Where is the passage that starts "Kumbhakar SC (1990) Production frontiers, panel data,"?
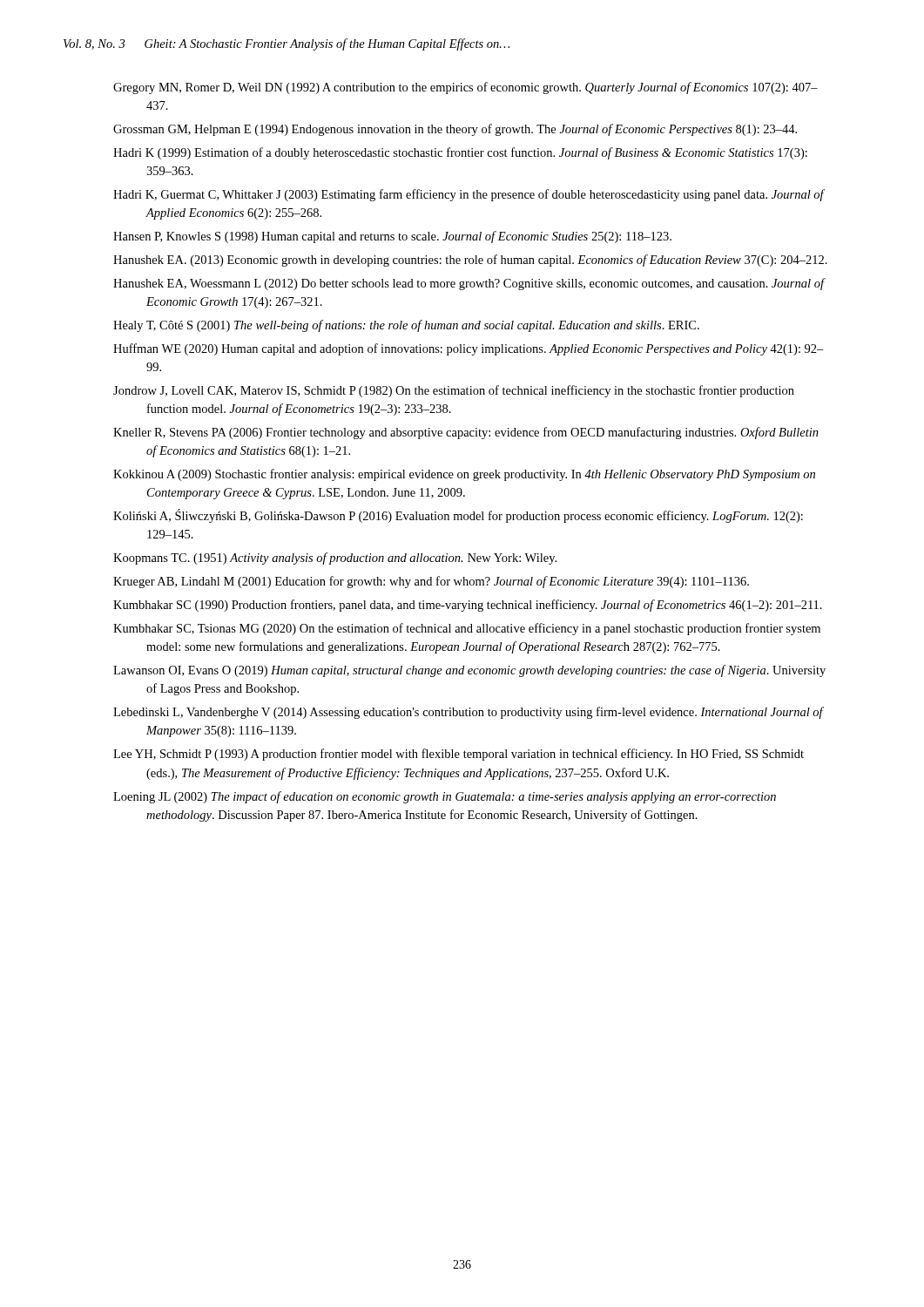The height and width of the screenshot is (1307, 924). tap(468, 605)
